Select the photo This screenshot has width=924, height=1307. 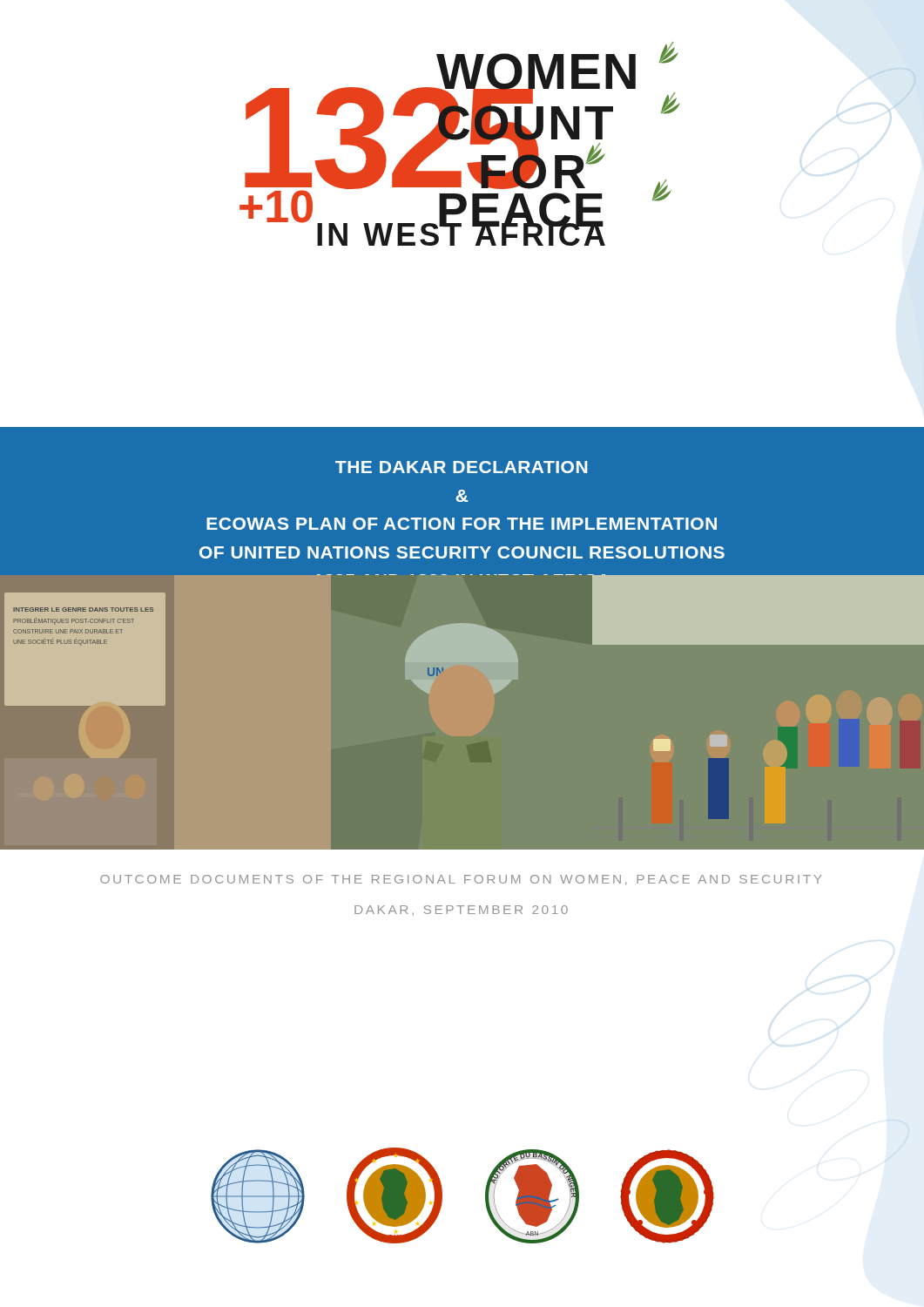pyautogui.click(x=462, y=712)
